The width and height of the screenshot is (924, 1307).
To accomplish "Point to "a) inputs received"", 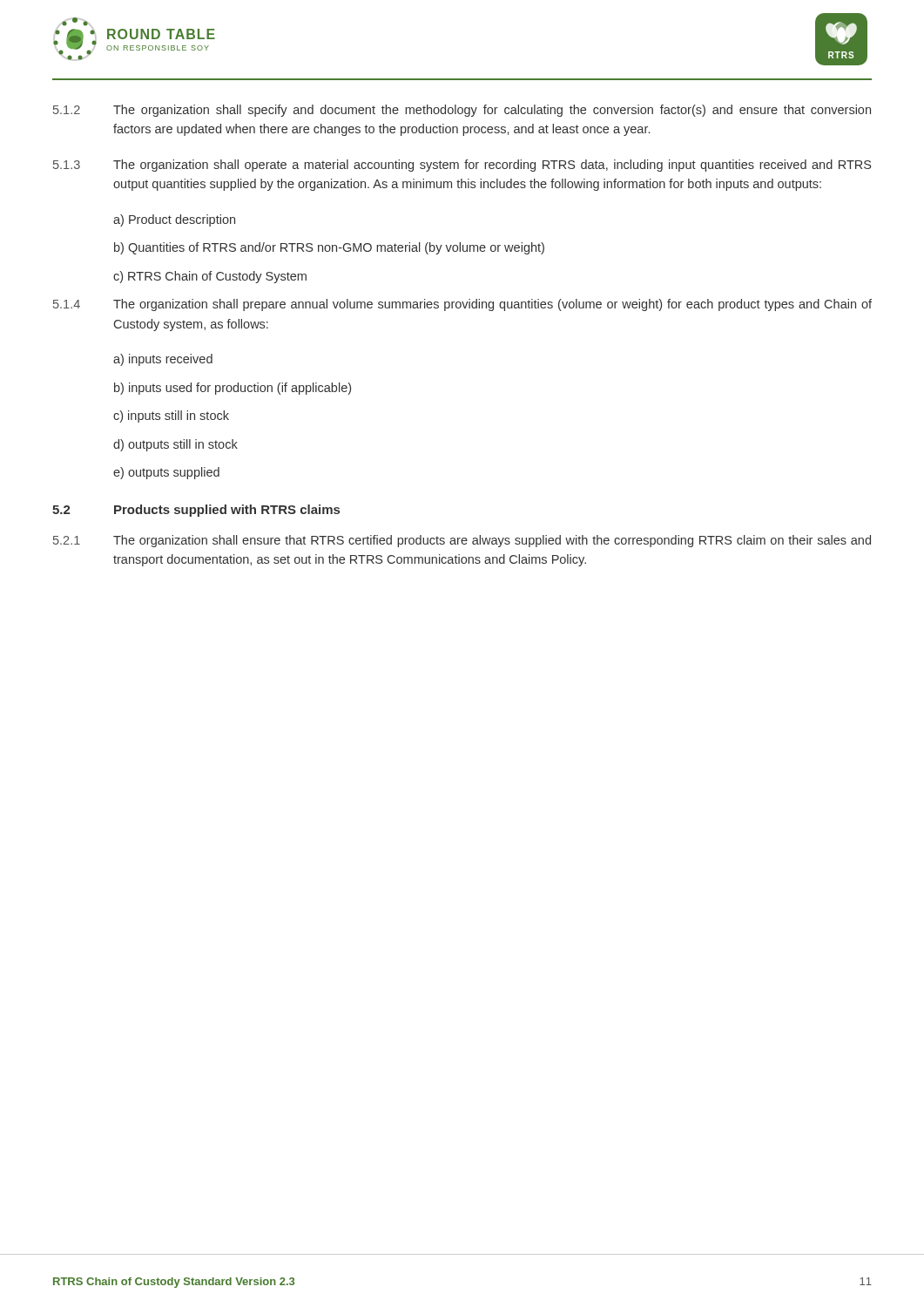I will click(163, 359).
